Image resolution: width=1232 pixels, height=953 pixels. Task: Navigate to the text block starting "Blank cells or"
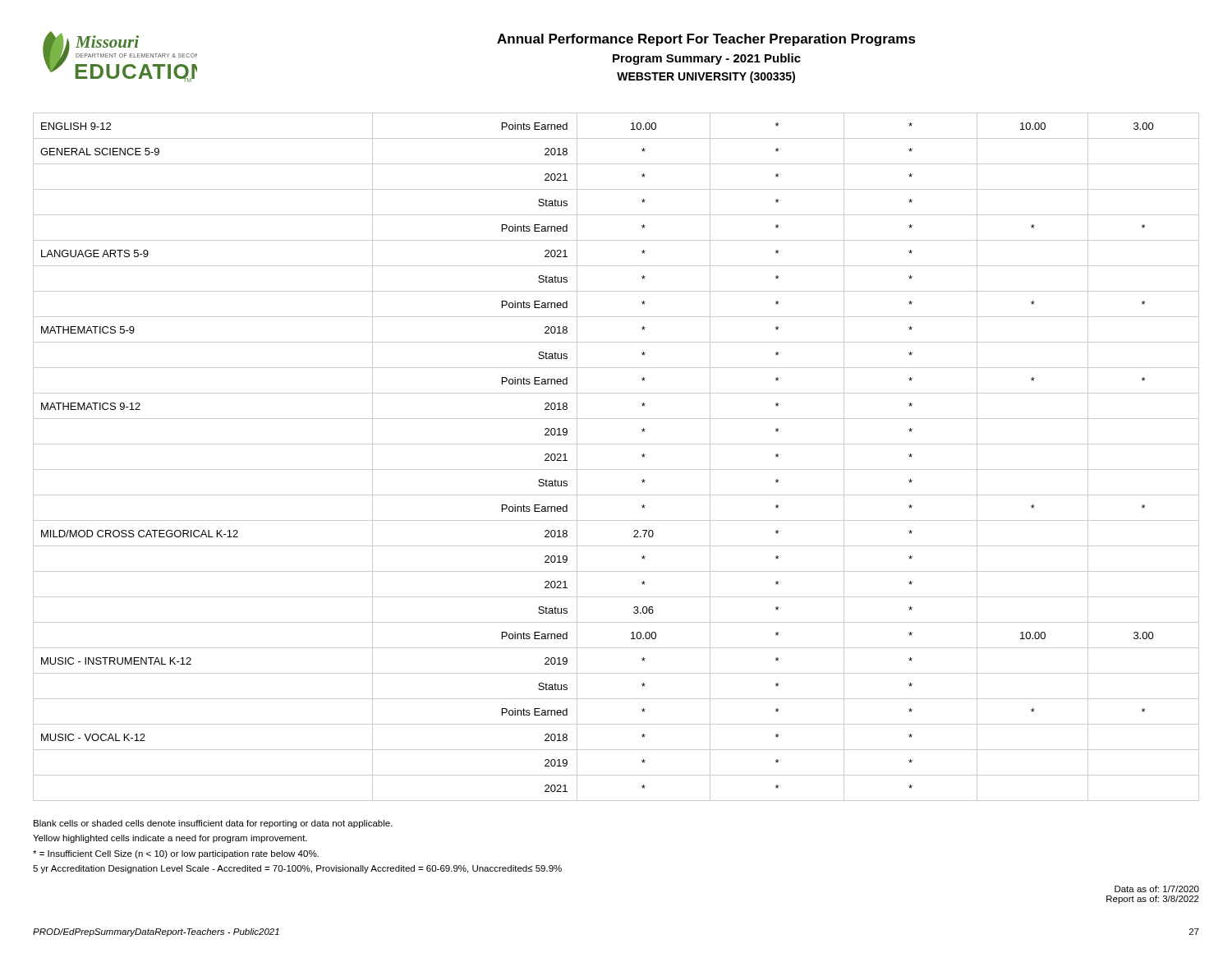213,824
